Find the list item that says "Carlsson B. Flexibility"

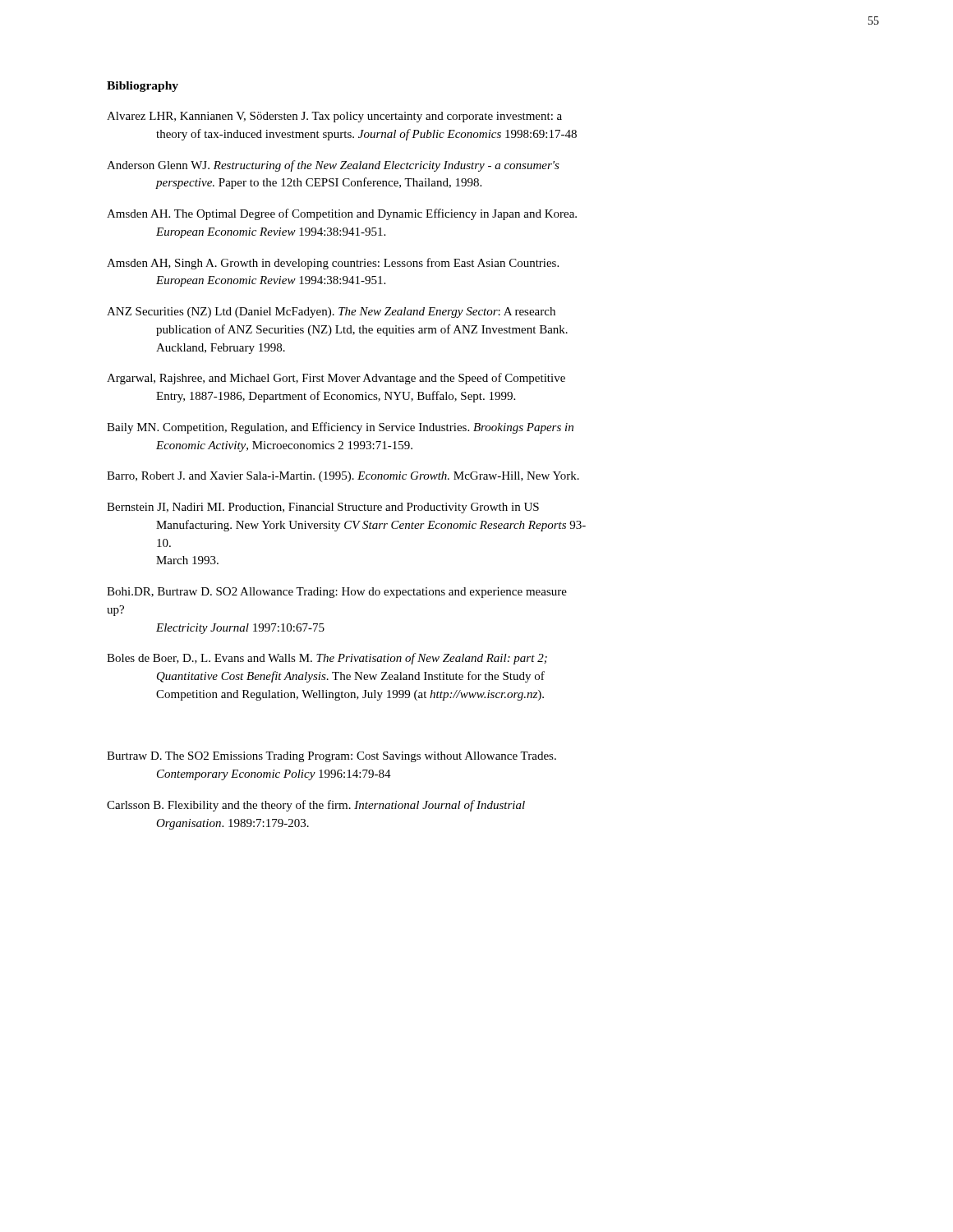[485, 814]
